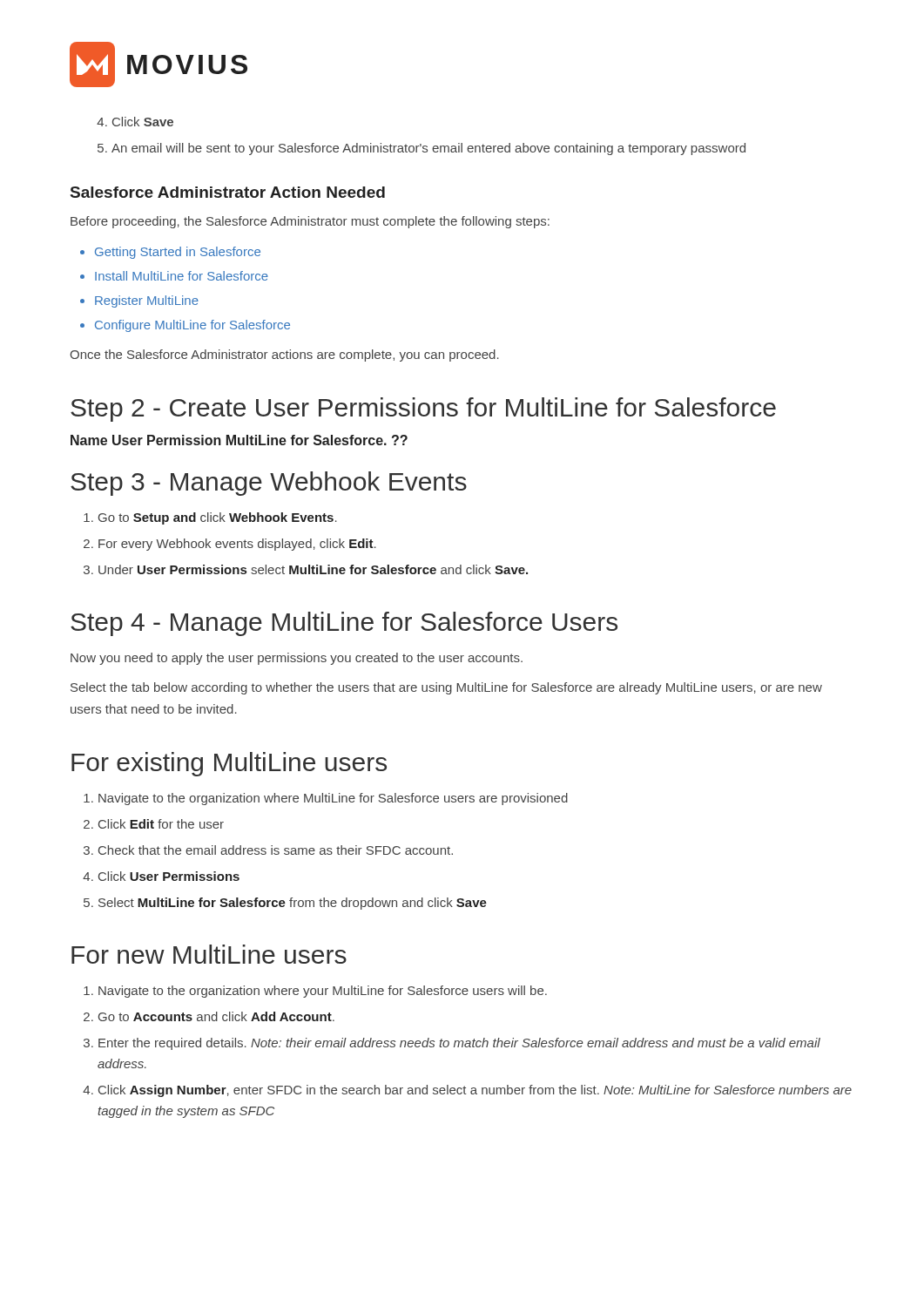This screenshot has width=924, height=1307.
Task: Locate the block of text that opens with "Getting Started in Salesforce Install MultiLine"
Action: point(170,253)
